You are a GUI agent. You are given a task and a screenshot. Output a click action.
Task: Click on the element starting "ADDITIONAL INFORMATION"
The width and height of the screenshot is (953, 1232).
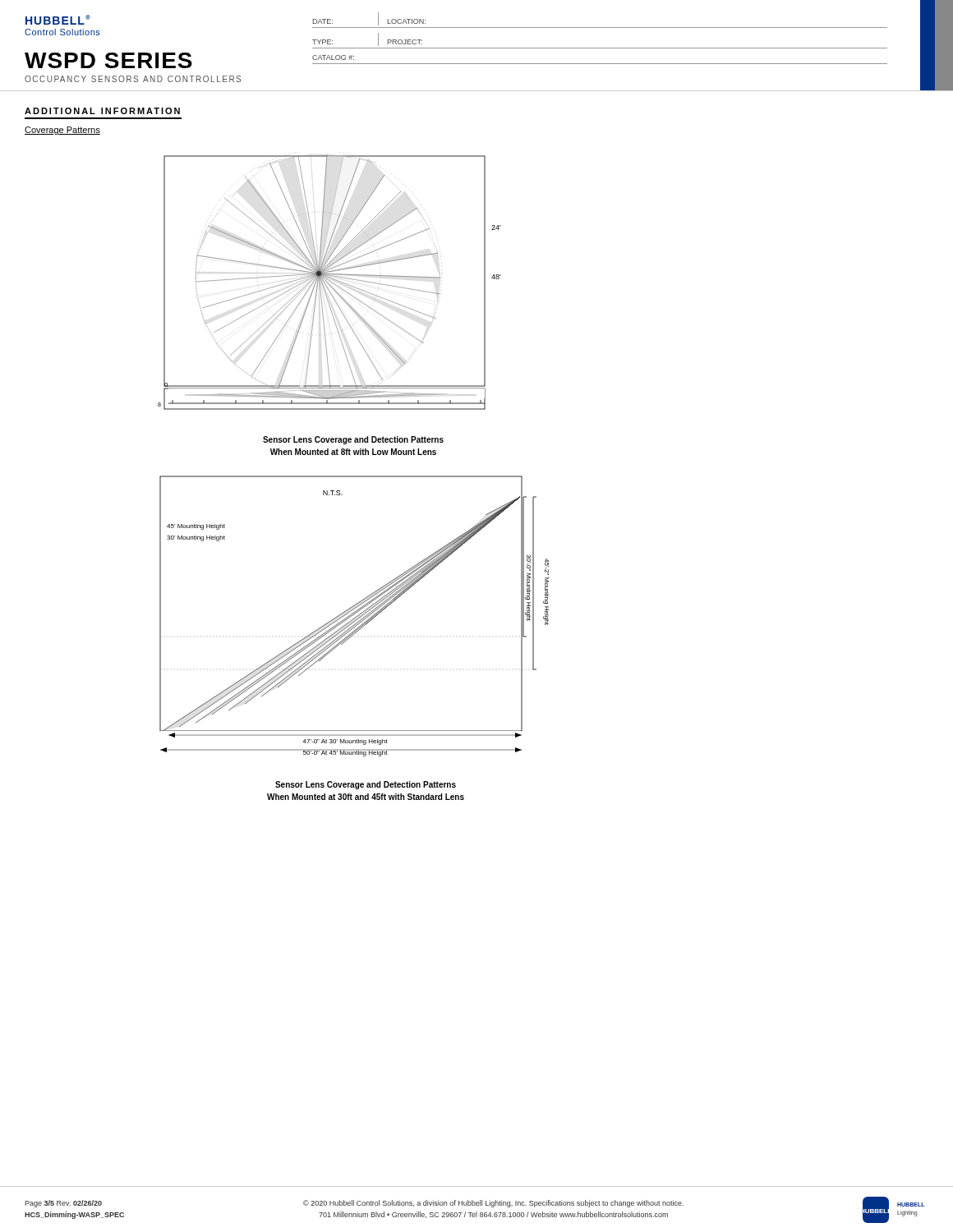(x=103, y=113)
